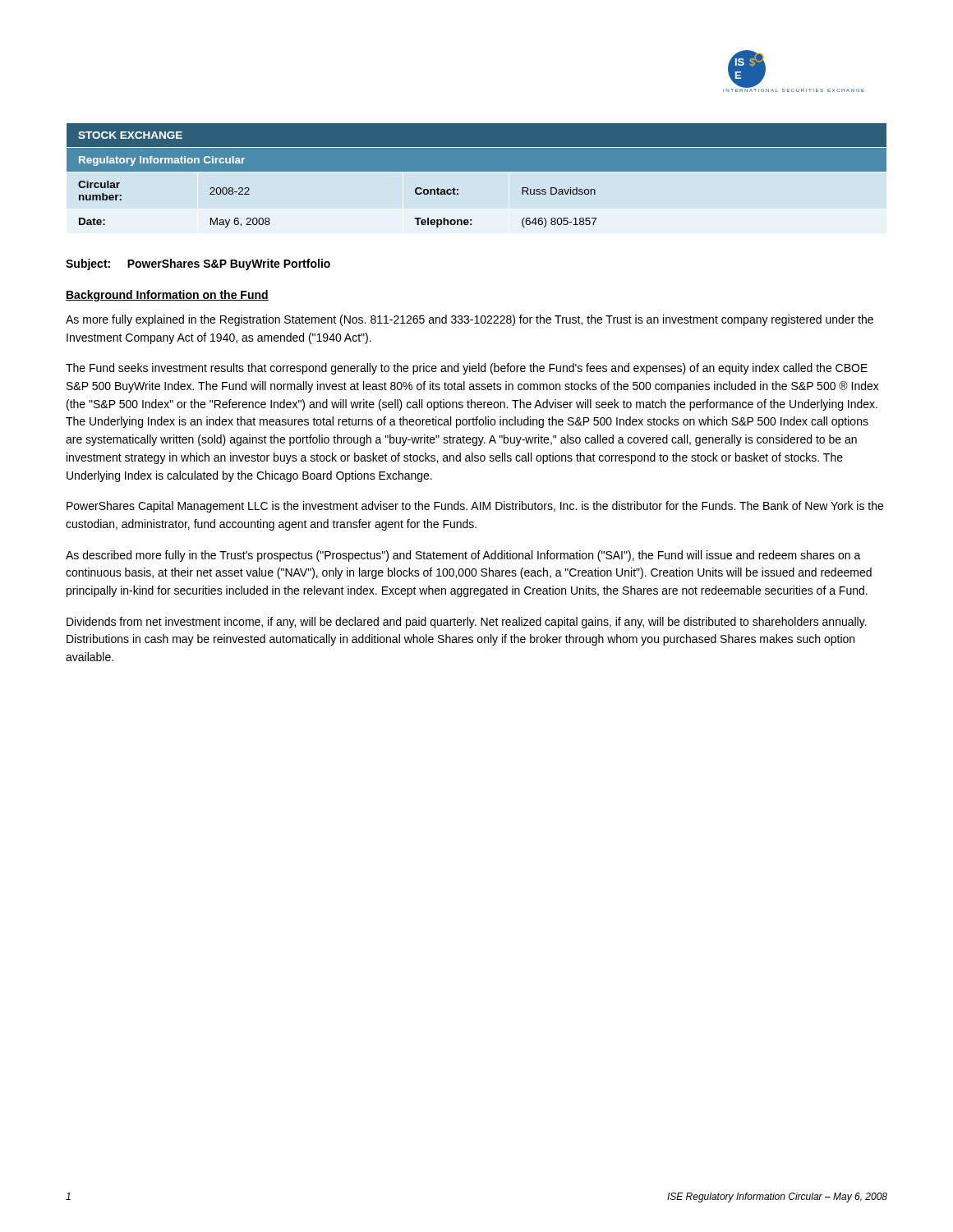
Task: Navigate to the text block starting "Dividends from net investment income, if any, will"
Action: pos(466,639)
